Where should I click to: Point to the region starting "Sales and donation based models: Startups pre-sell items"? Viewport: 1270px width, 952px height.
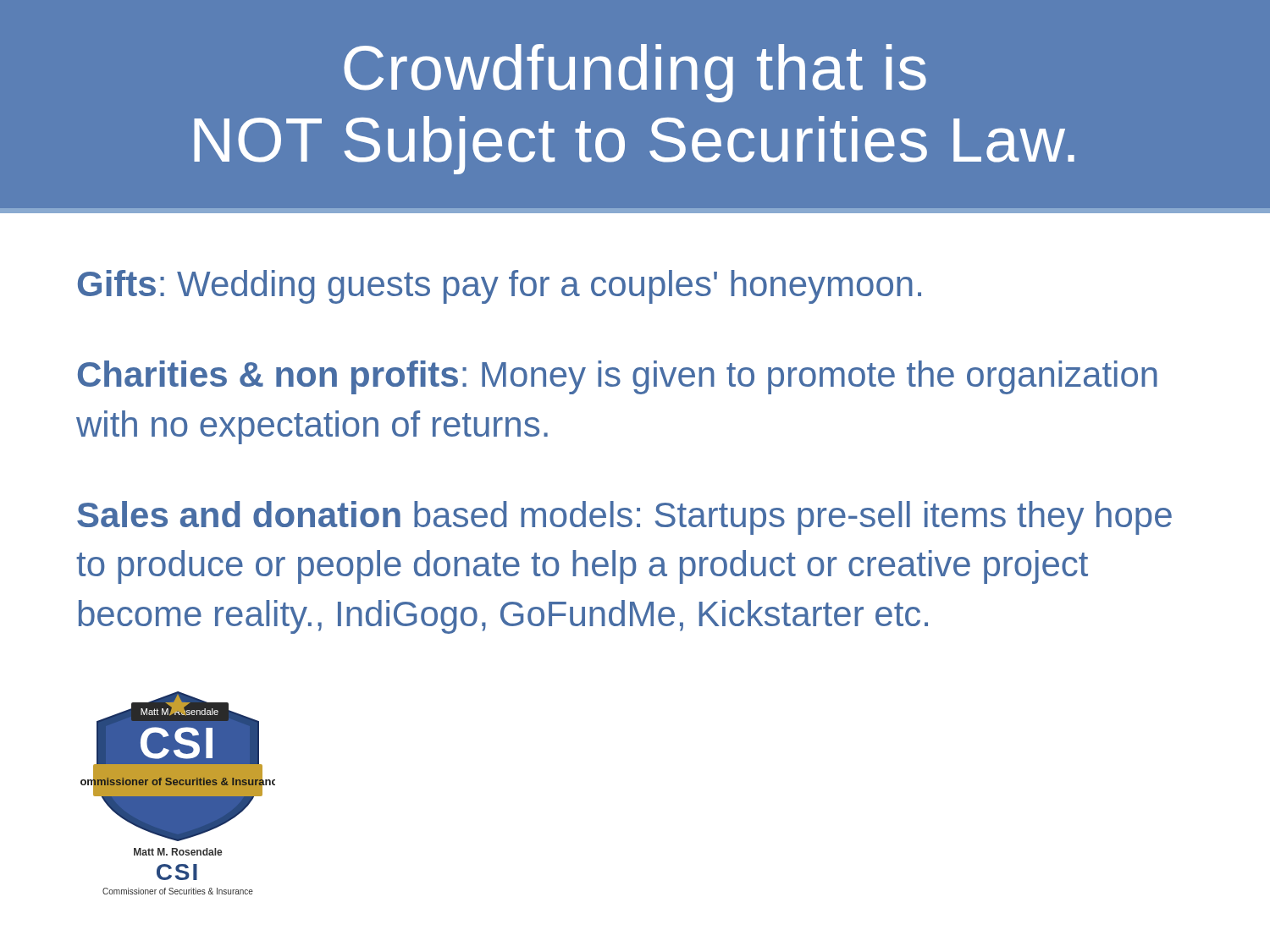click(x=625, y=564)
